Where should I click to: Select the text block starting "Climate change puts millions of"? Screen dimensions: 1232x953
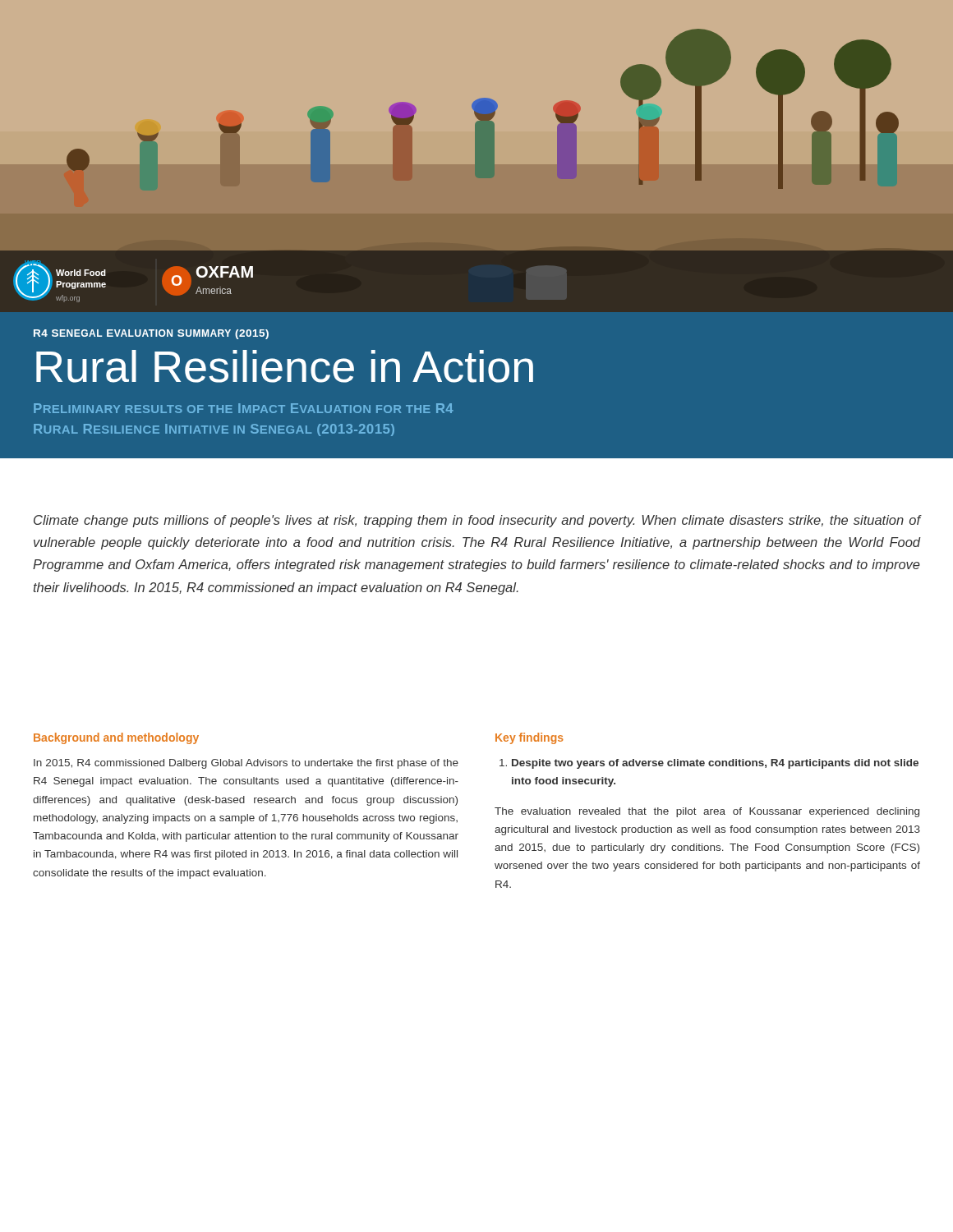tap(476, 553)
